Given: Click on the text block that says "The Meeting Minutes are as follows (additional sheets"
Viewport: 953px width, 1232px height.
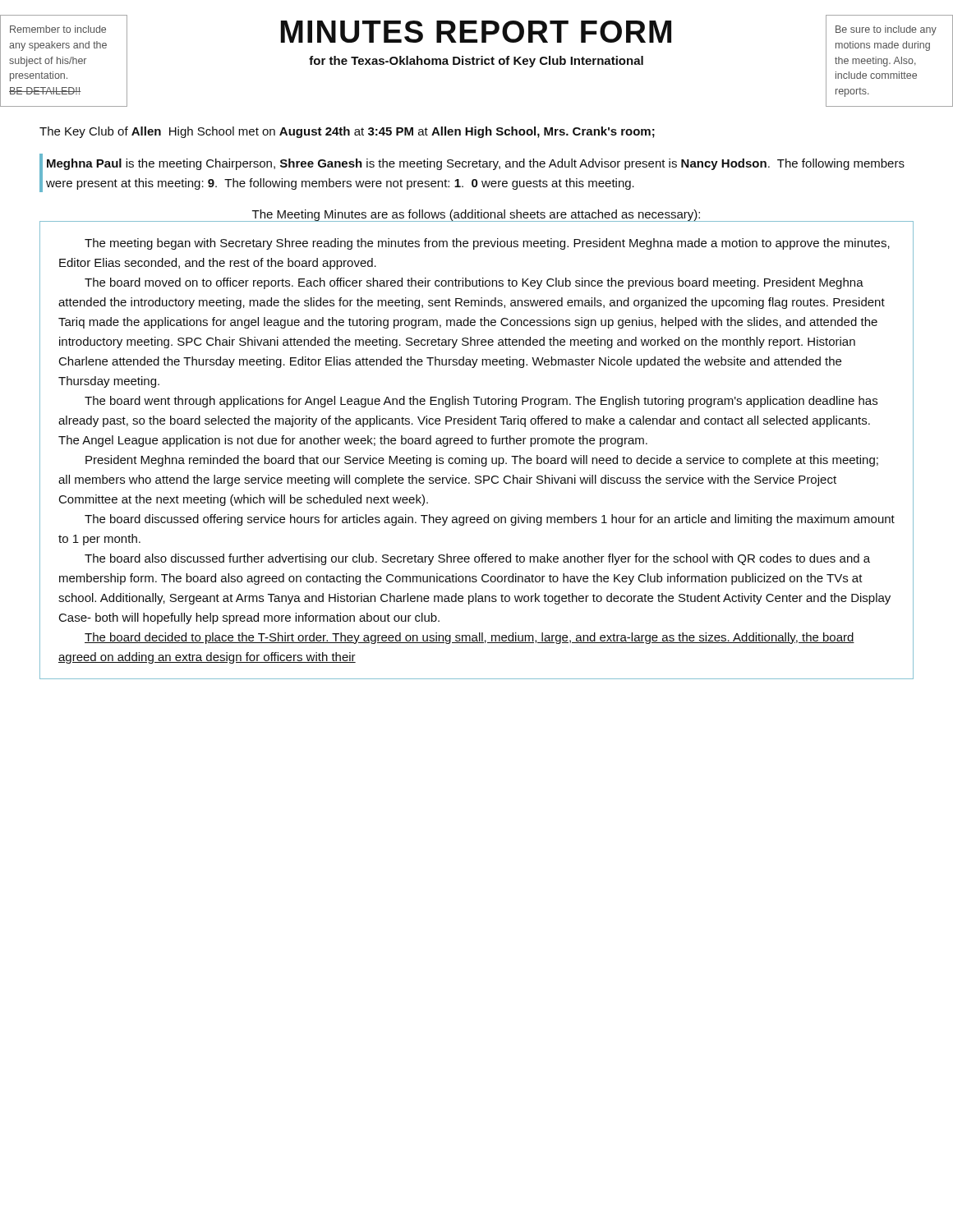Looking at the screenshot, I should coord(476,214).
